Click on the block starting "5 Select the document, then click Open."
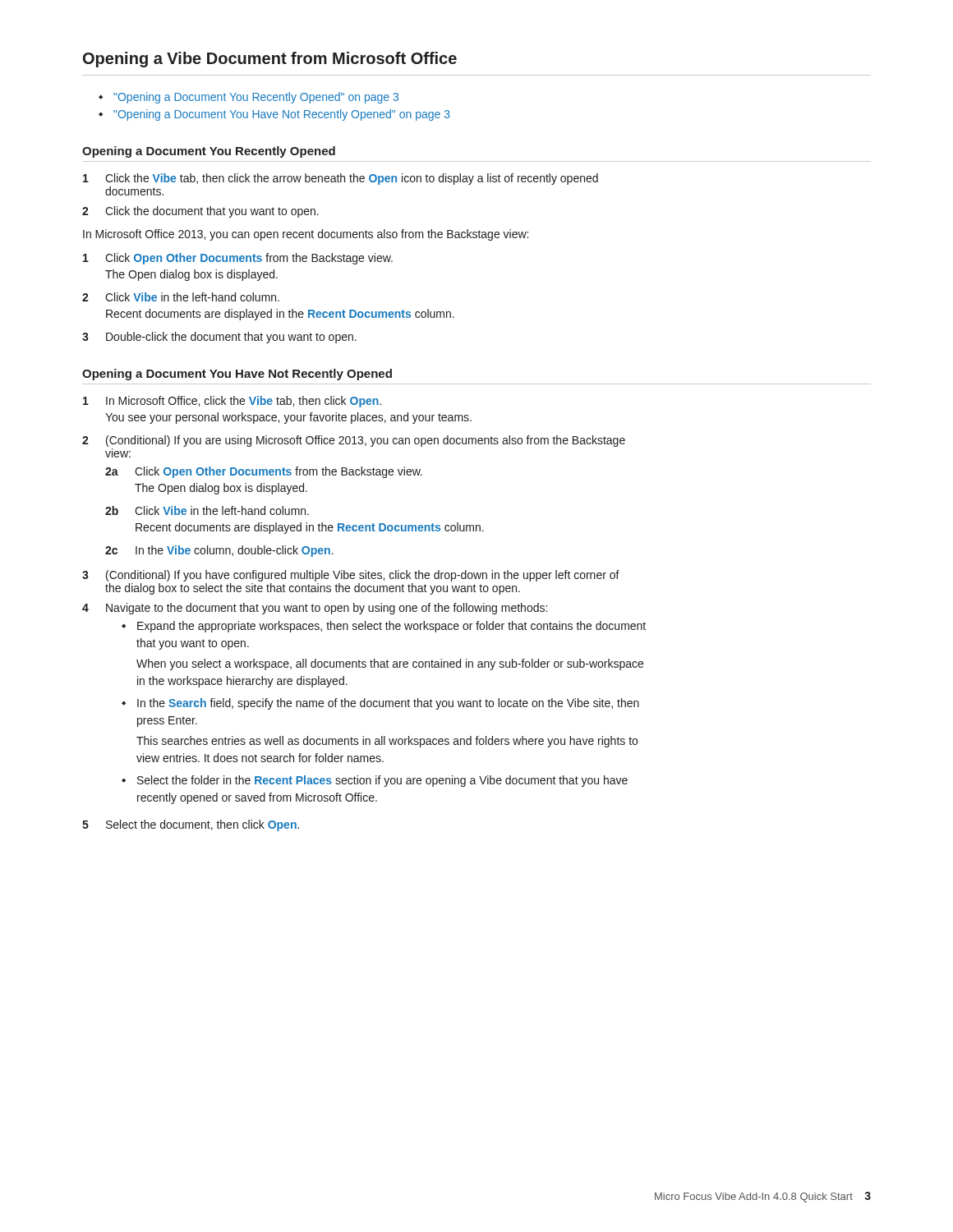953x1232 pixels. click(191, 825)
